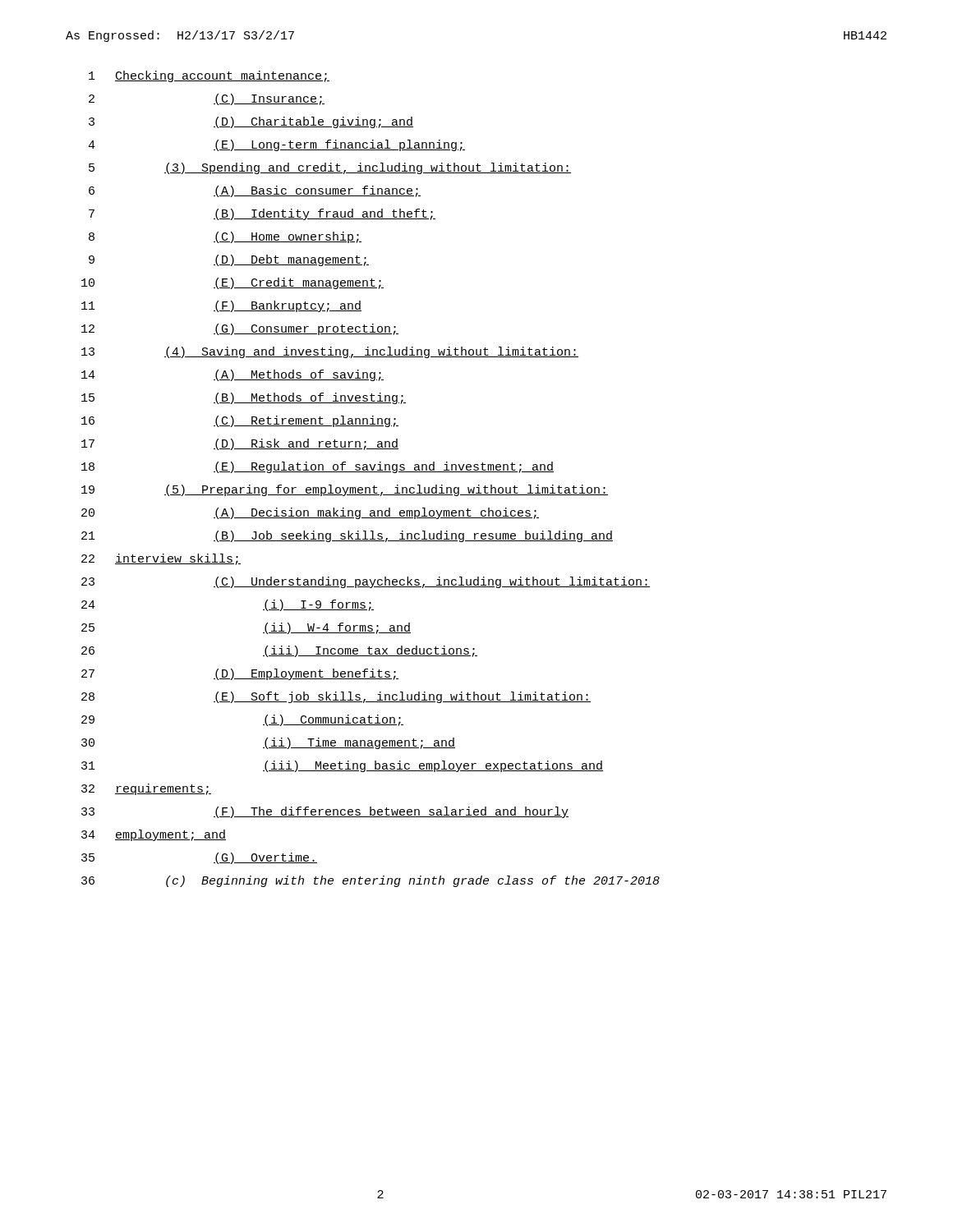The height and width of the screenshot is (1232, 953).
Task: Find "2 (C) Insurance;" on this page
Action: [x=92, y=99]
